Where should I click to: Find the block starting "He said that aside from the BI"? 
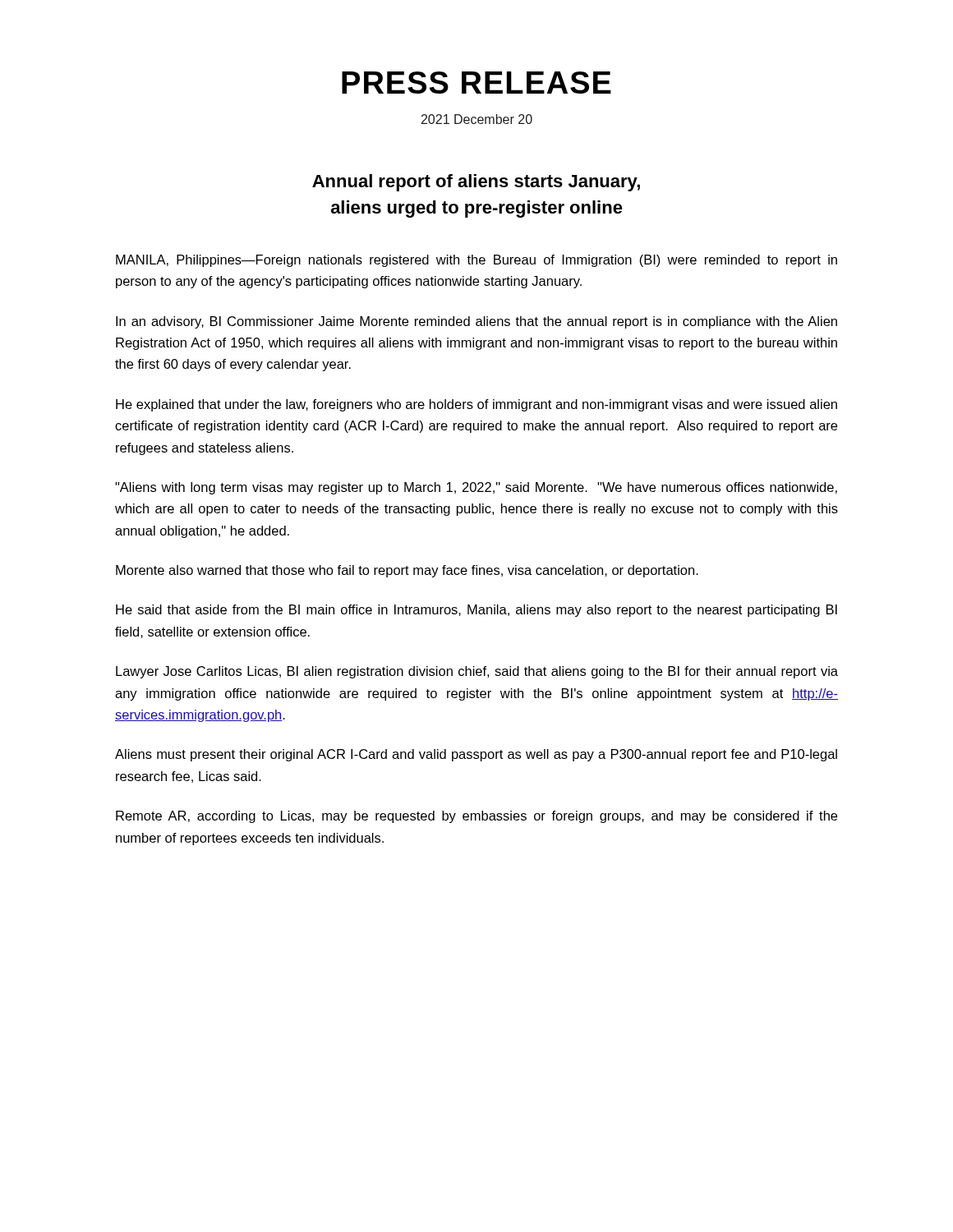pos(476,621)
